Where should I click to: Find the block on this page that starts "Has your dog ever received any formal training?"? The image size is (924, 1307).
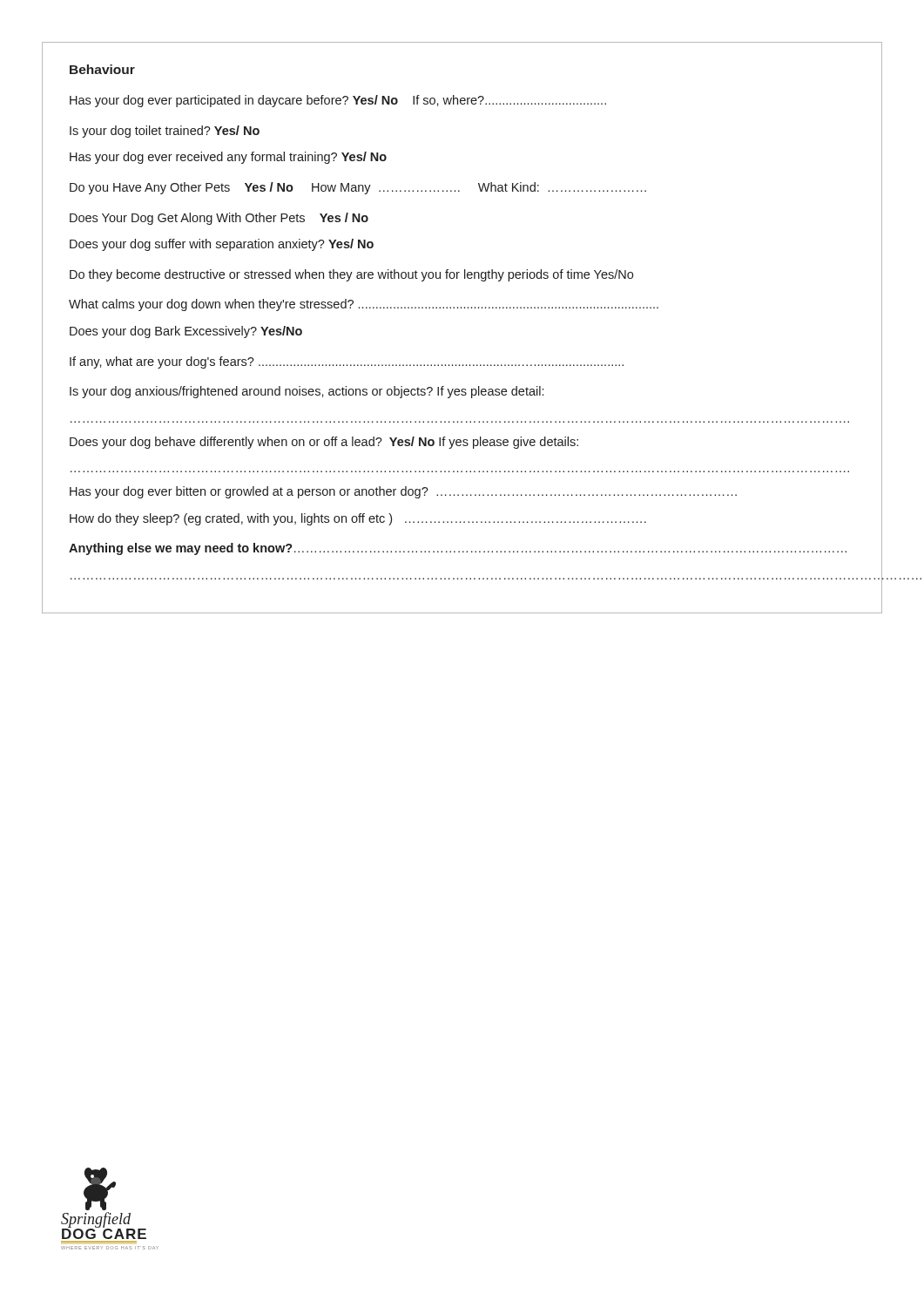tap(228, 157)
